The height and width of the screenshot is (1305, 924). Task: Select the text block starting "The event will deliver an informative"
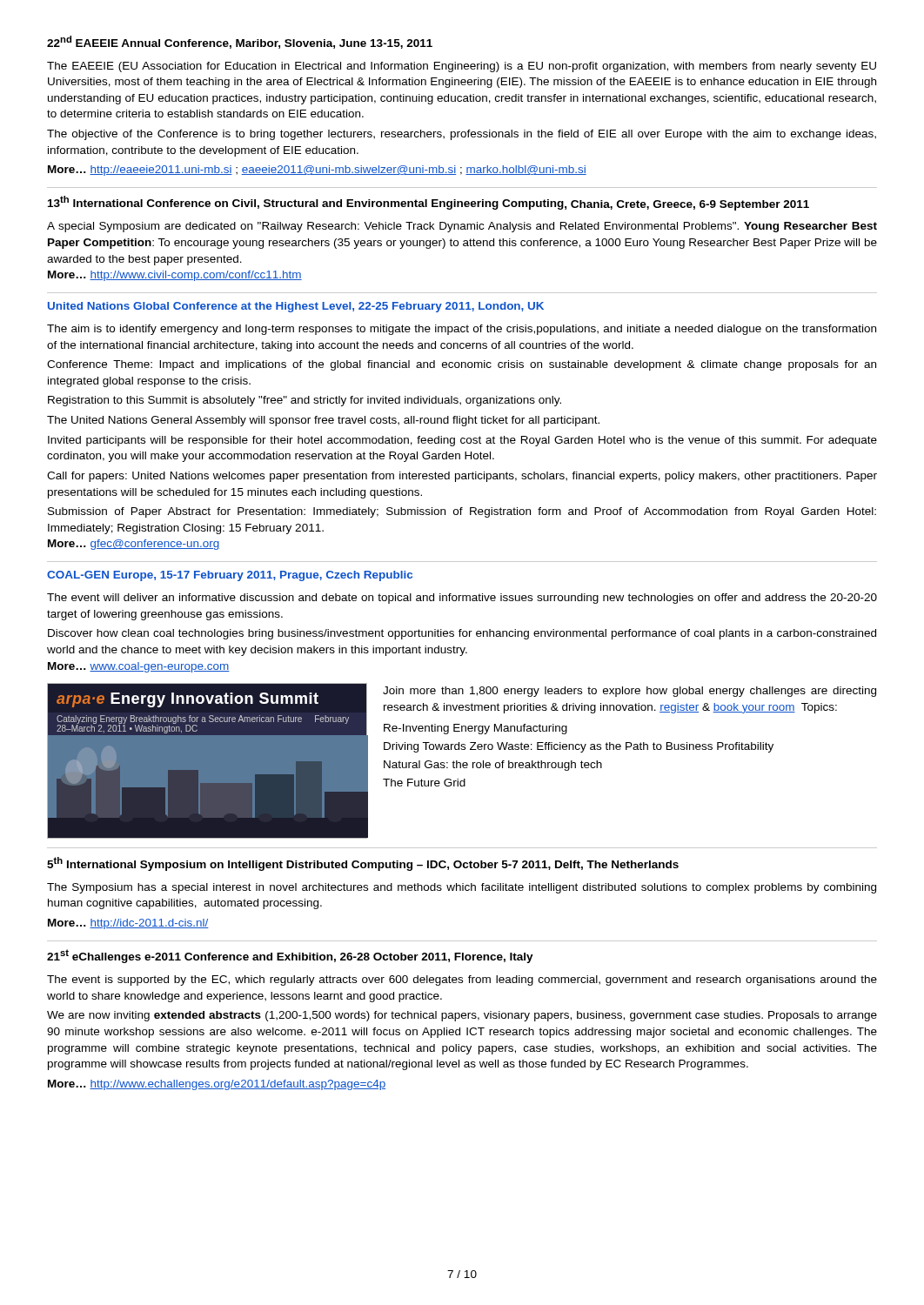point(462,632)
